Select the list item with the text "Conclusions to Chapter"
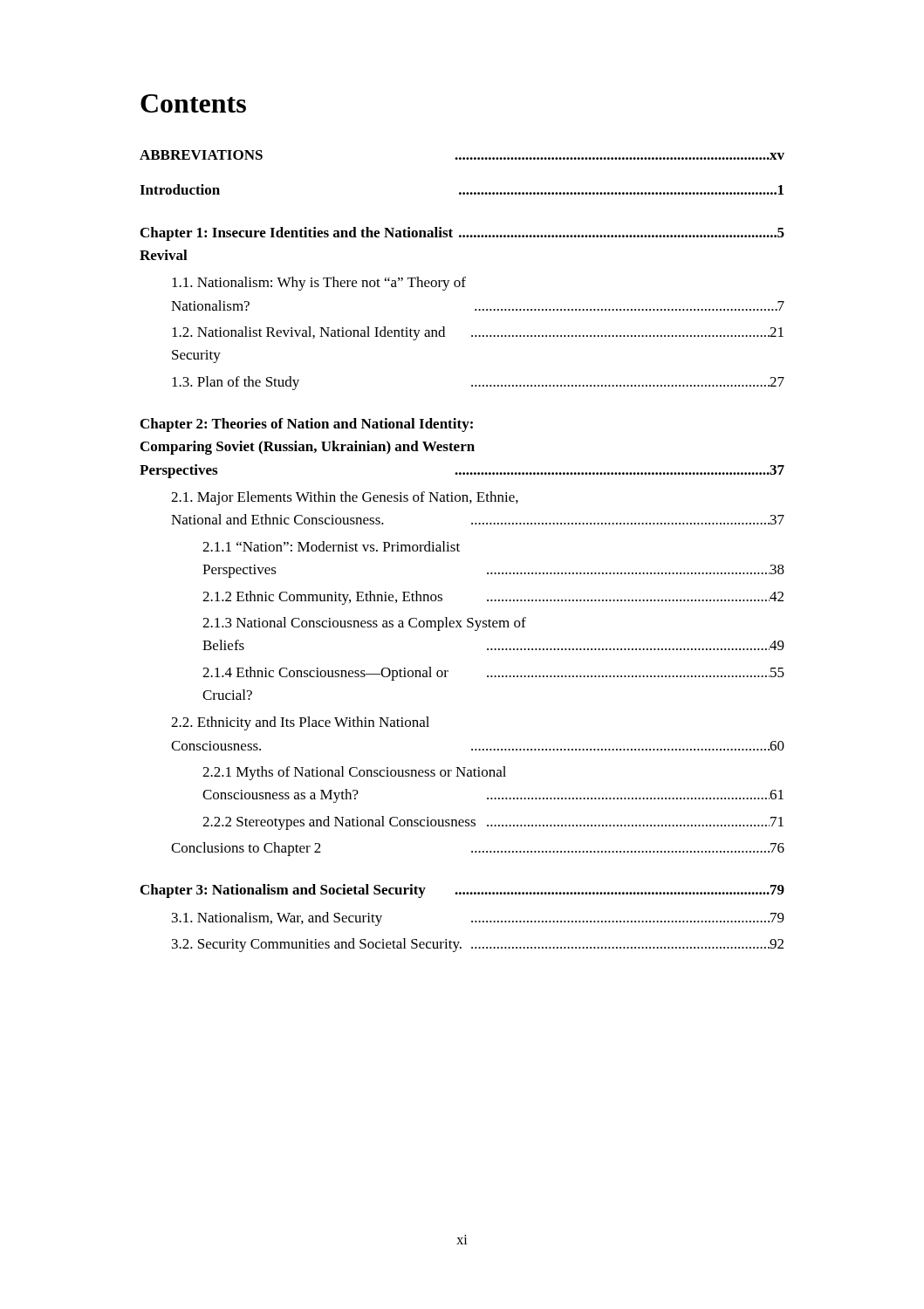This screenshot has height=1309, width=924. [478, 848]
